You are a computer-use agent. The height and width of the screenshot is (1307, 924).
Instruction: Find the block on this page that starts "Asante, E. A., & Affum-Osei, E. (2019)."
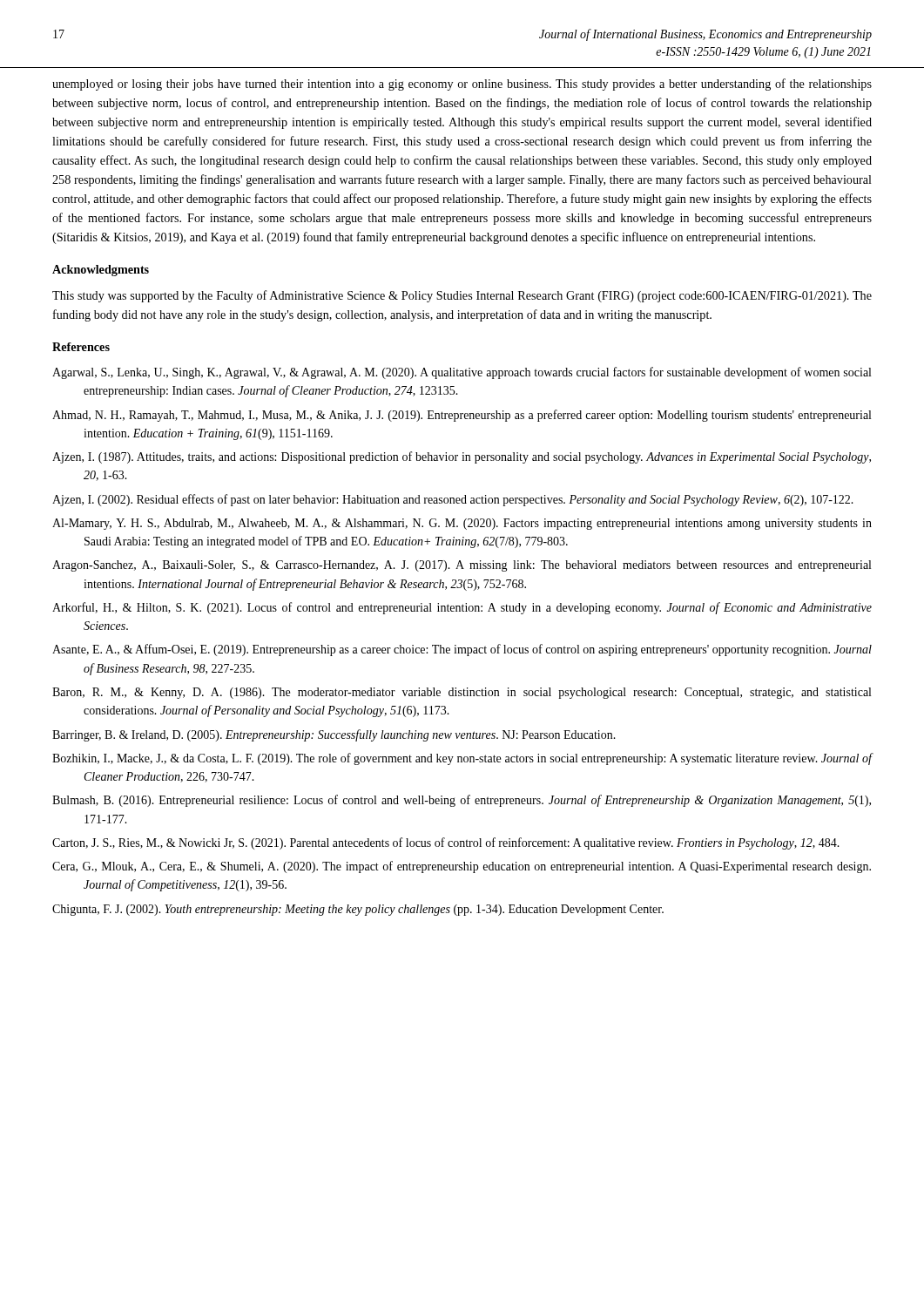point(462,659)
